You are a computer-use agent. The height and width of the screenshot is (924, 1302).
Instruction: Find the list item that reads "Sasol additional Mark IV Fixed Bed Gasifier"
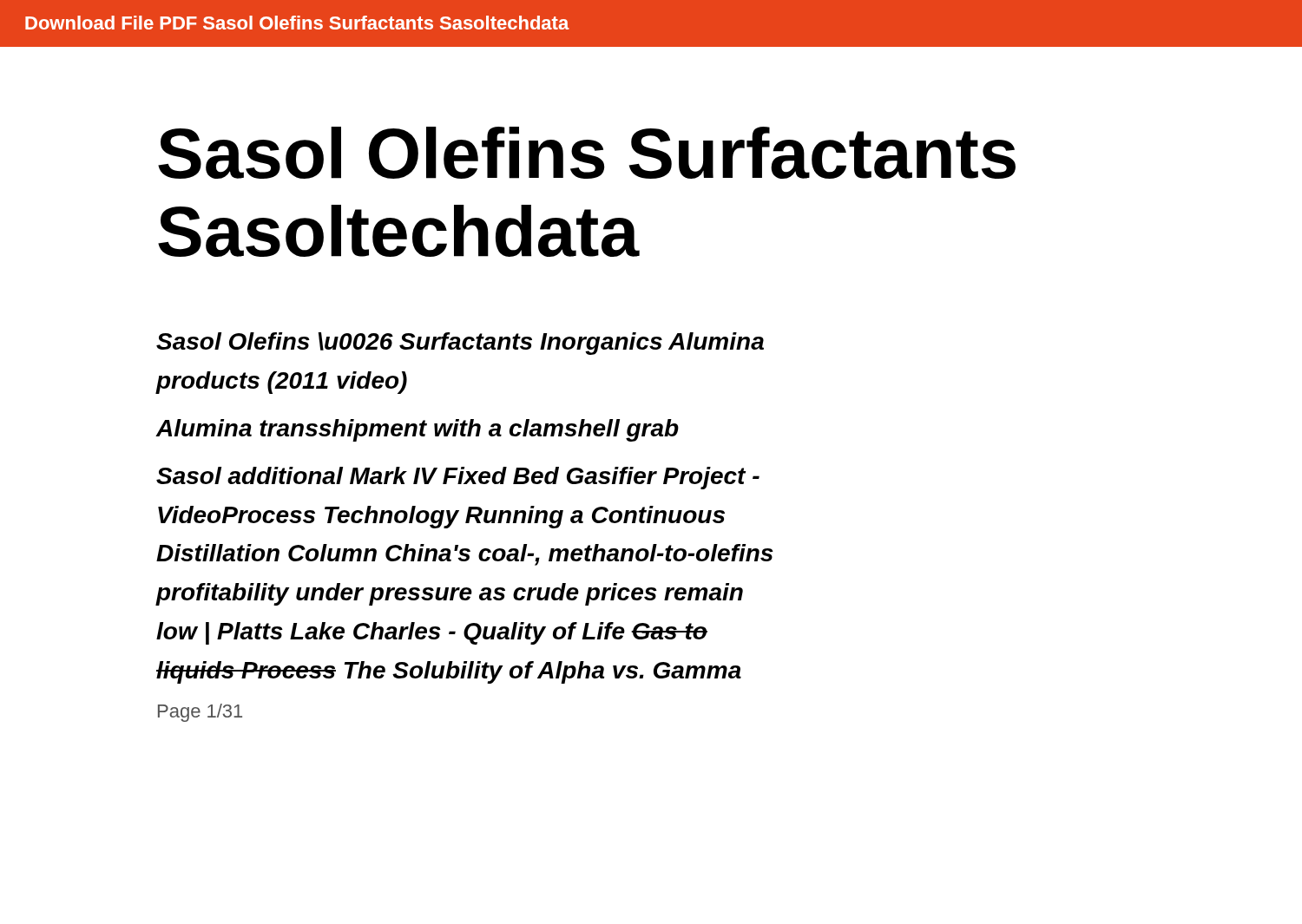[465, 592]
